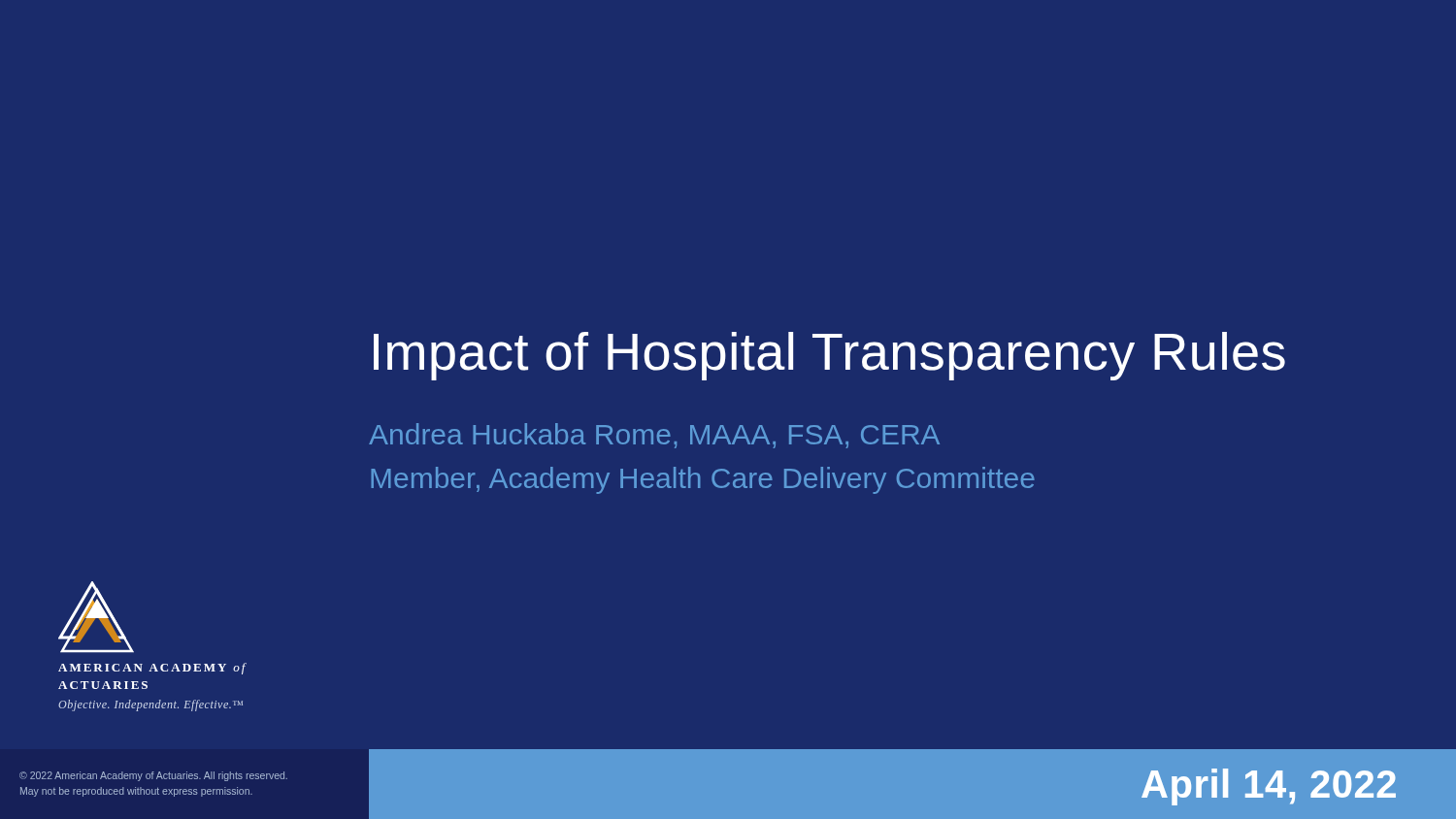This screenshot has height=819, width=1456.
Task: Select the region starting "Impact of Hospital Transparency Rules Andrea Huckaba Rome,"
Action: (x=883, y=410)
